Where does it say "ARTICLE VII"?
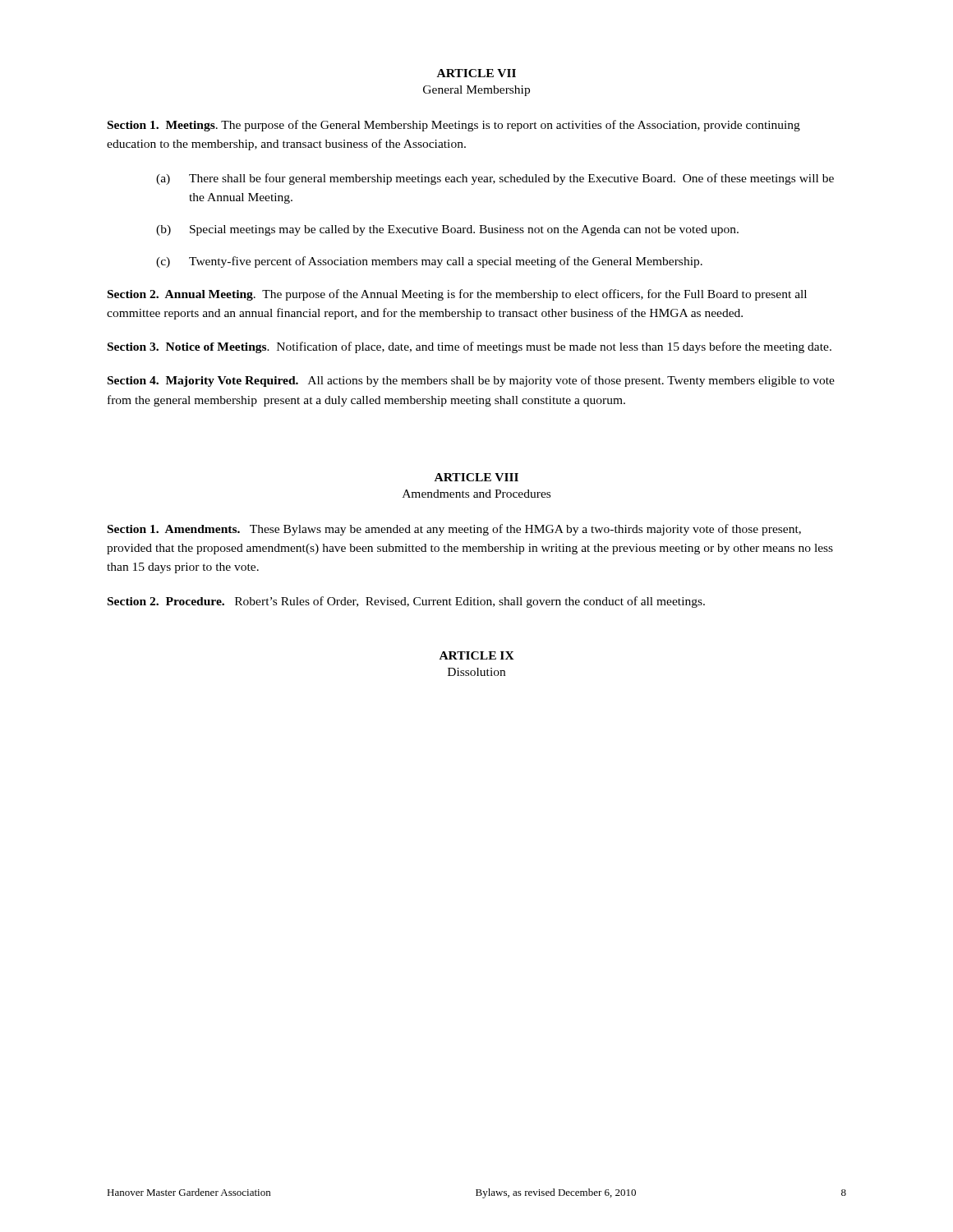Screen dimensions: 1232x953 click(x=476, y=73)
